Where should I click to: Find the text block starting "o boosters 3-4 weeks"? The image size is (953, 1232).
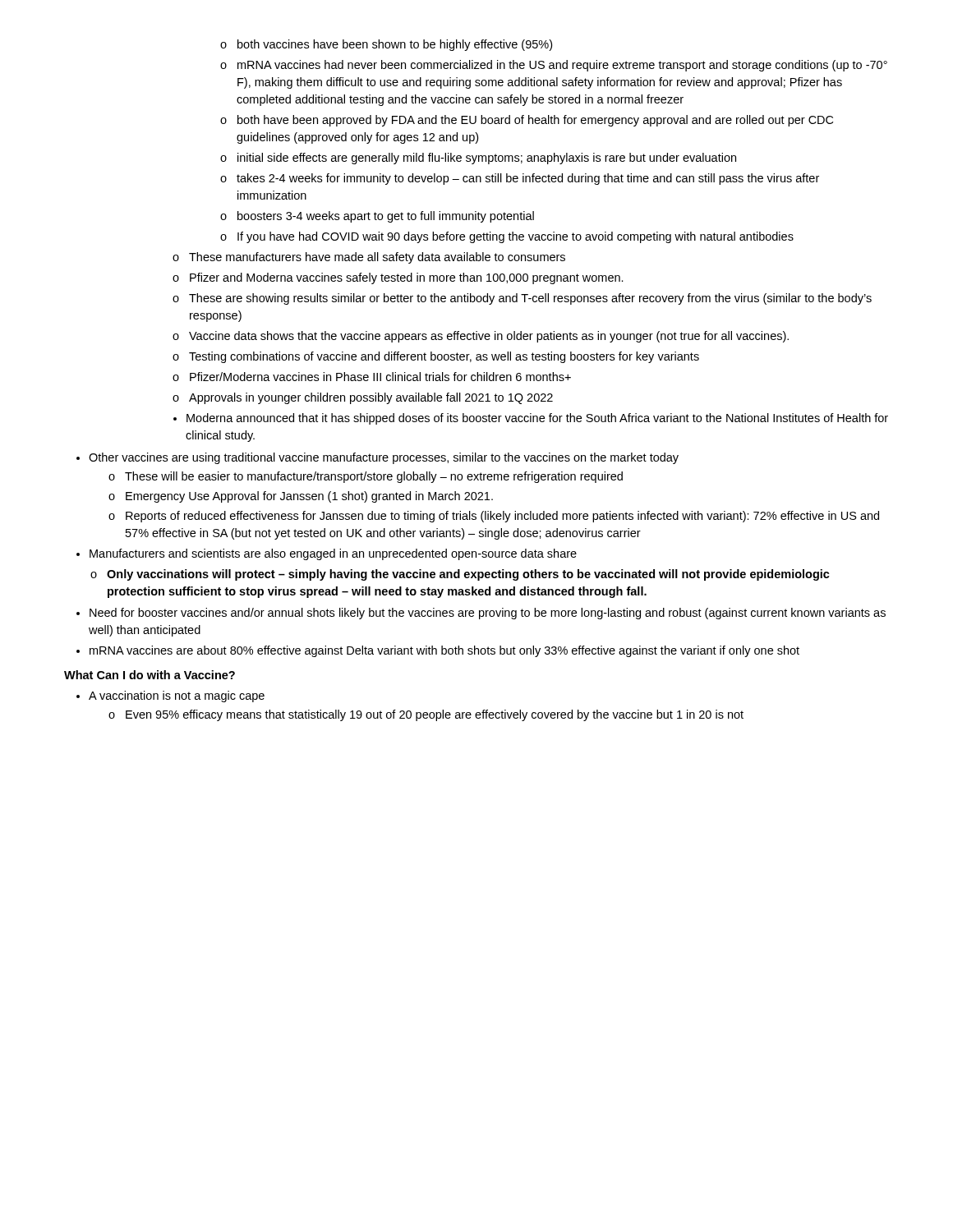377,217
